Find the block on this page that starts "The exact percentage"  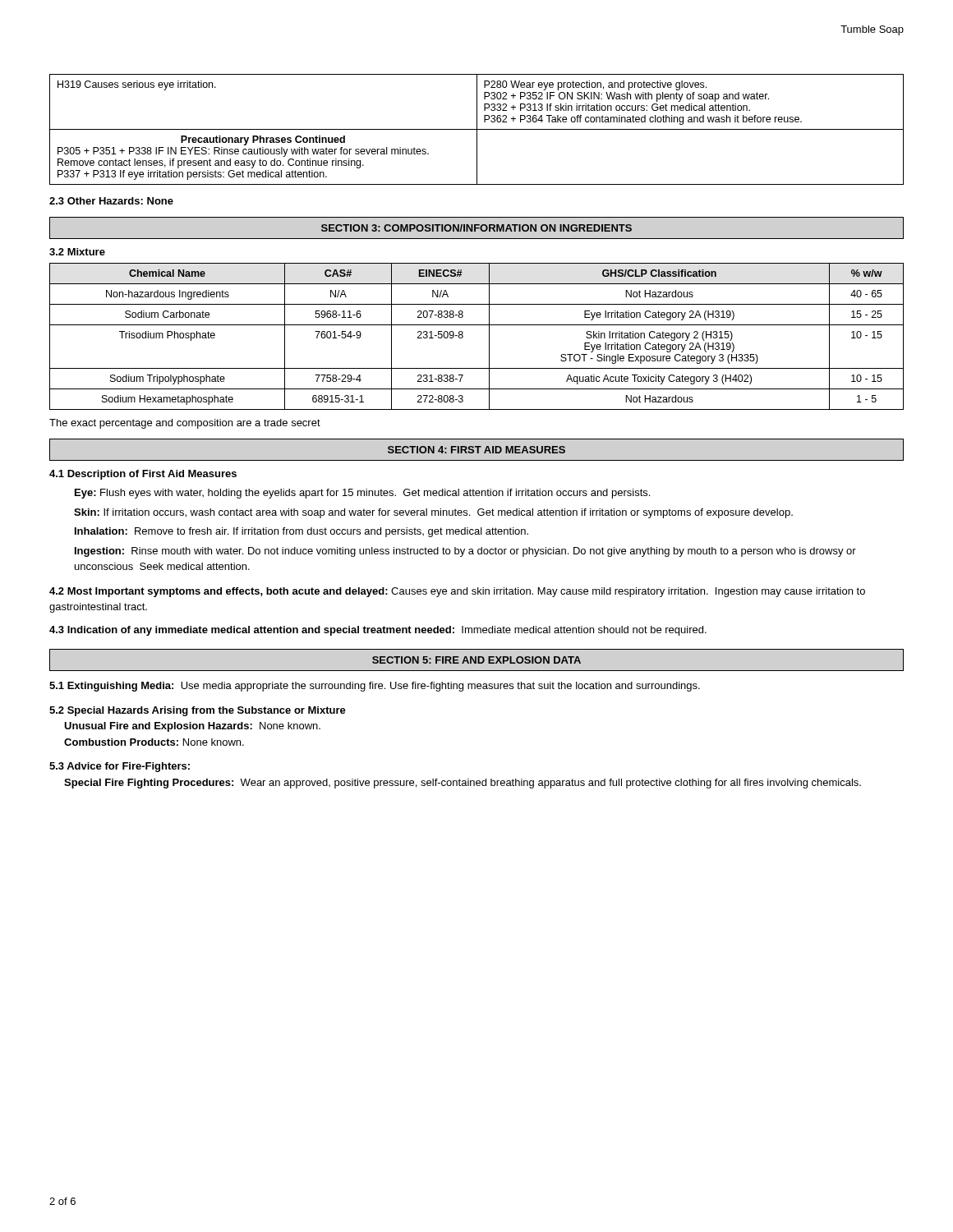[x=185, y=423]
